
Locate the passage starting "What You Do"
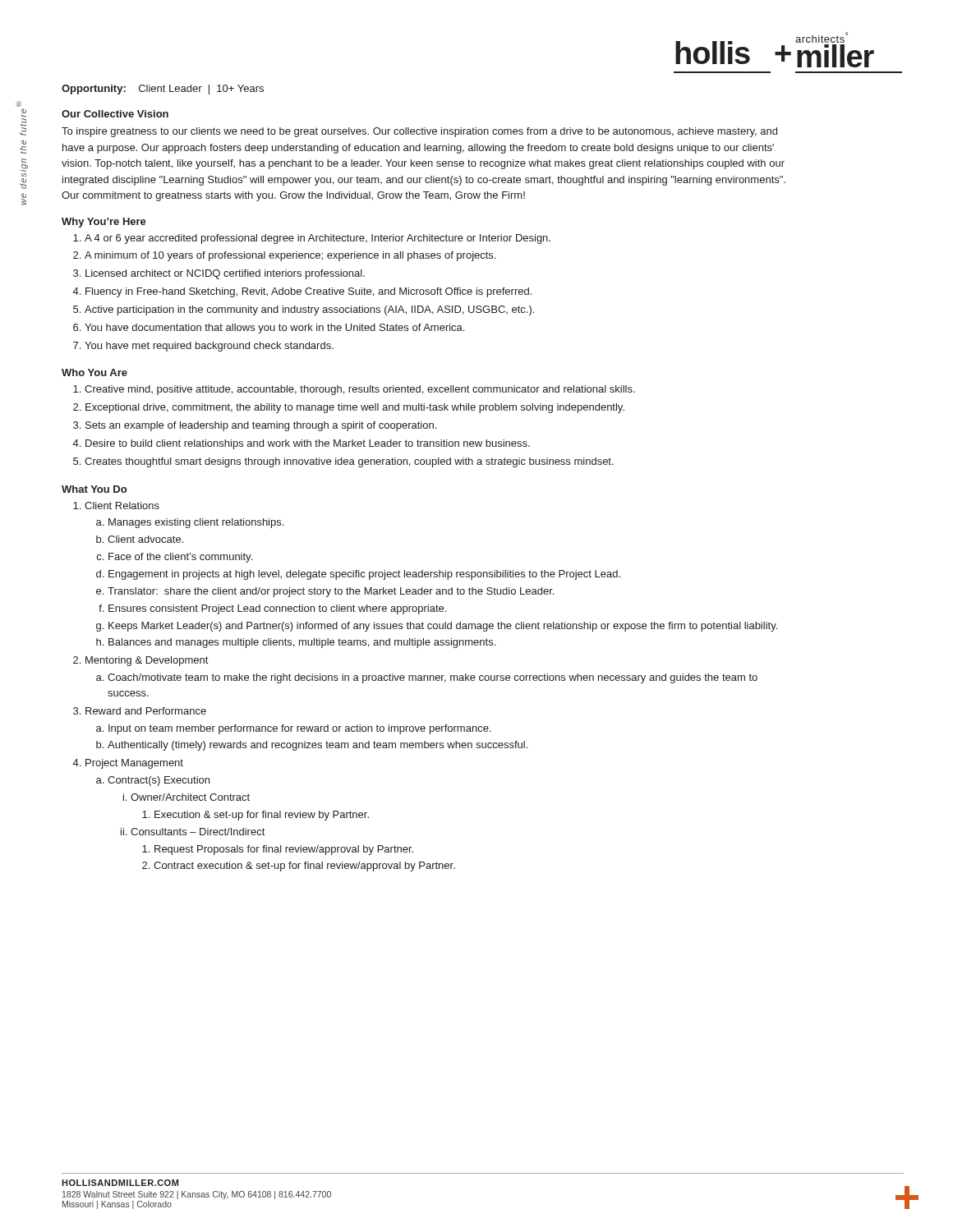tap(94, 489)
